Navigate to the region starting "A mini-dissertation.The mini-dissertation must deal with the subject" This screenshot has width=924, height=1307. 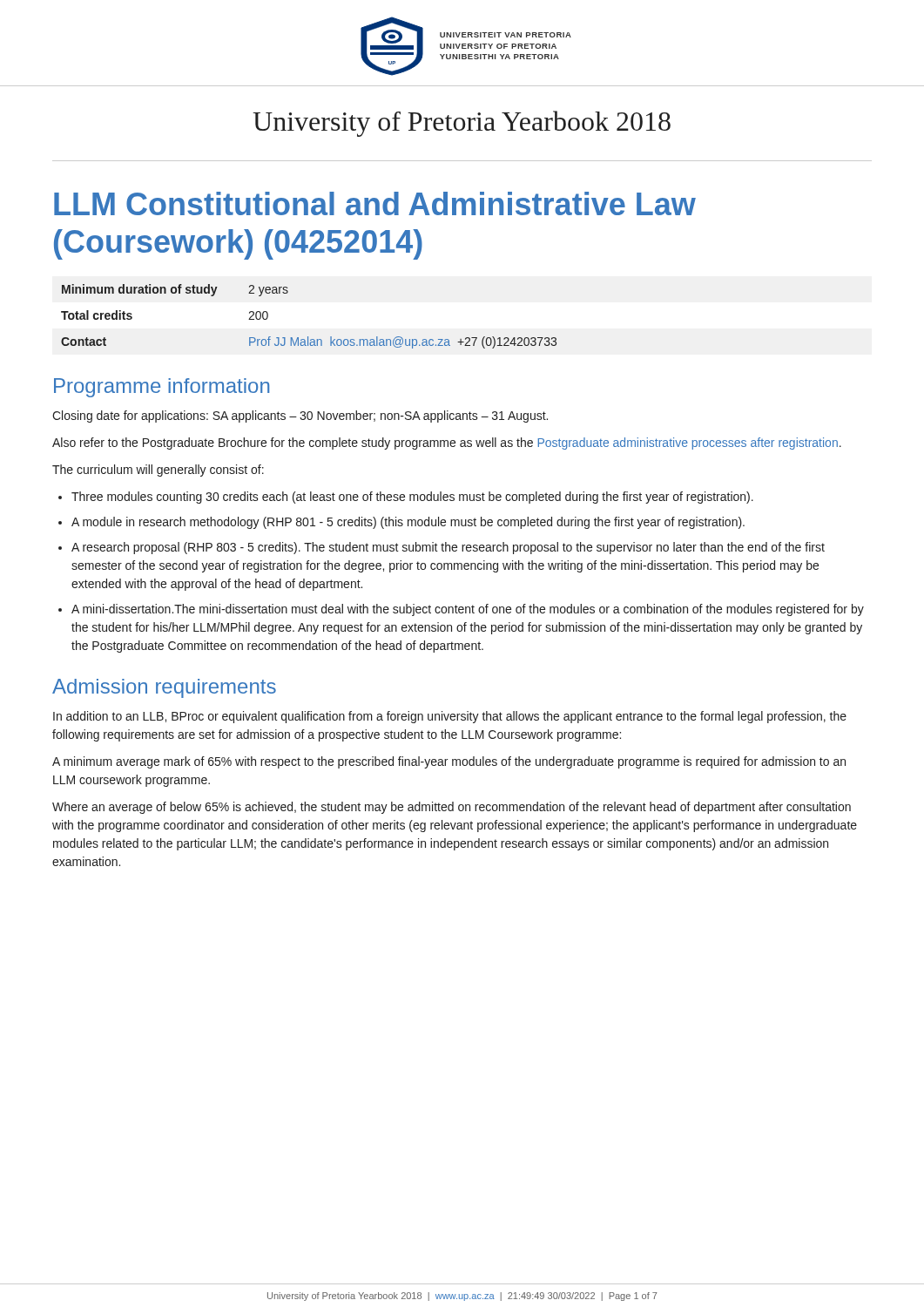(468, 628)
